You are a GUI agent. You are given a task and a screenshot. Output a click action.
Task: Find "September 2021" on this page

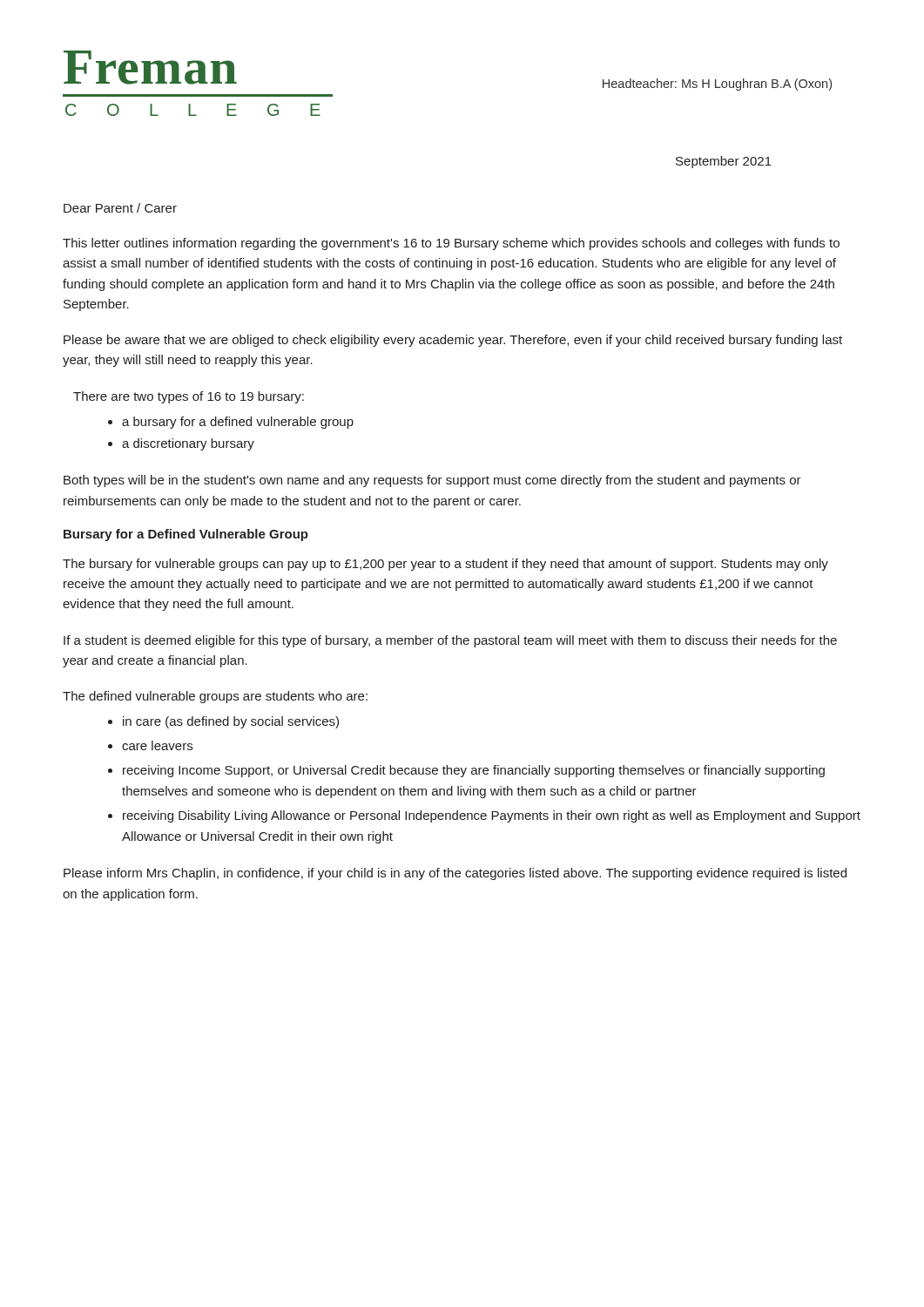pos(723,161)
